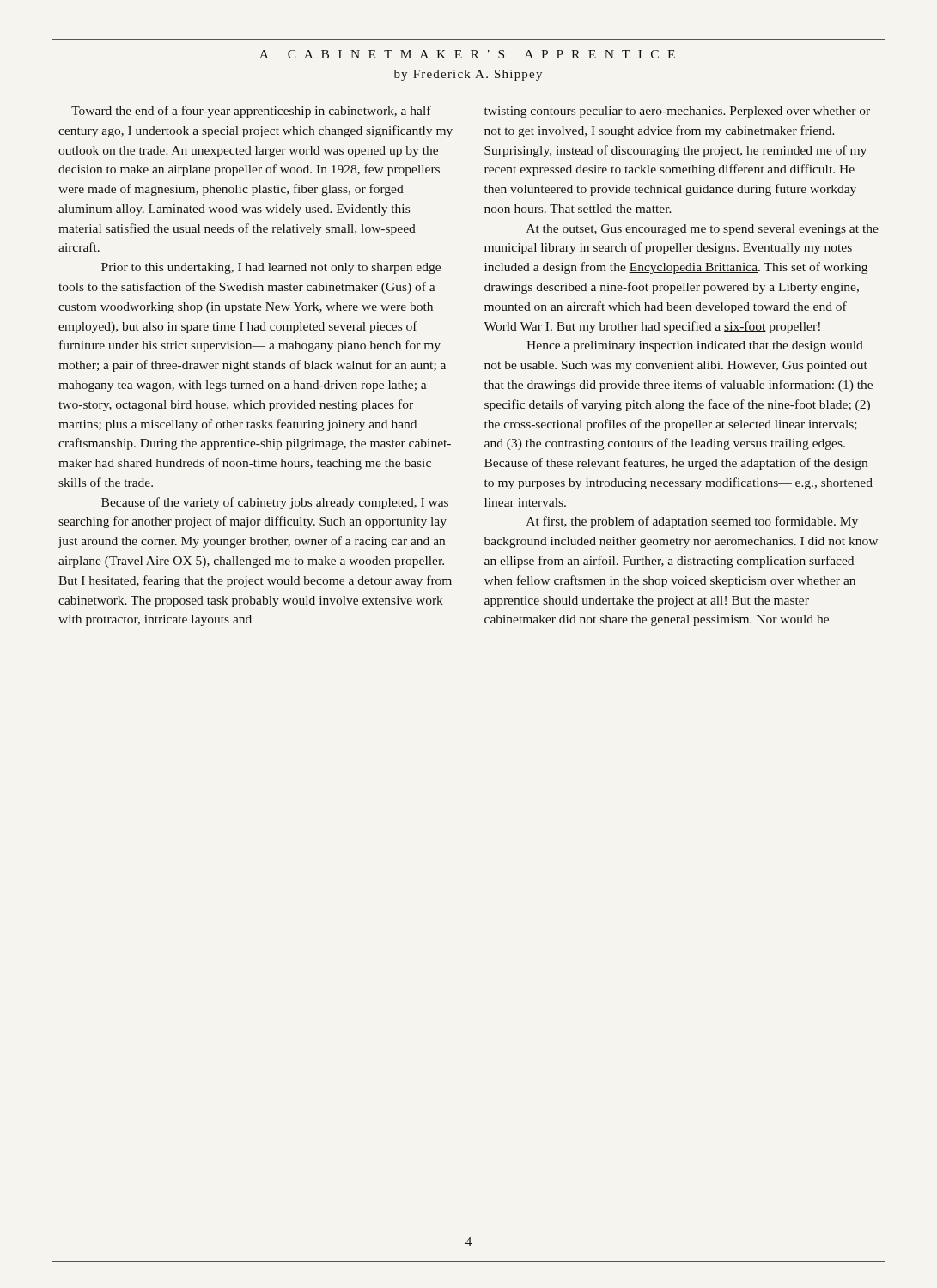Locate the block of text that opens with "Toward the end"
The image size is (937, 1288).
(x=256, y=365)
